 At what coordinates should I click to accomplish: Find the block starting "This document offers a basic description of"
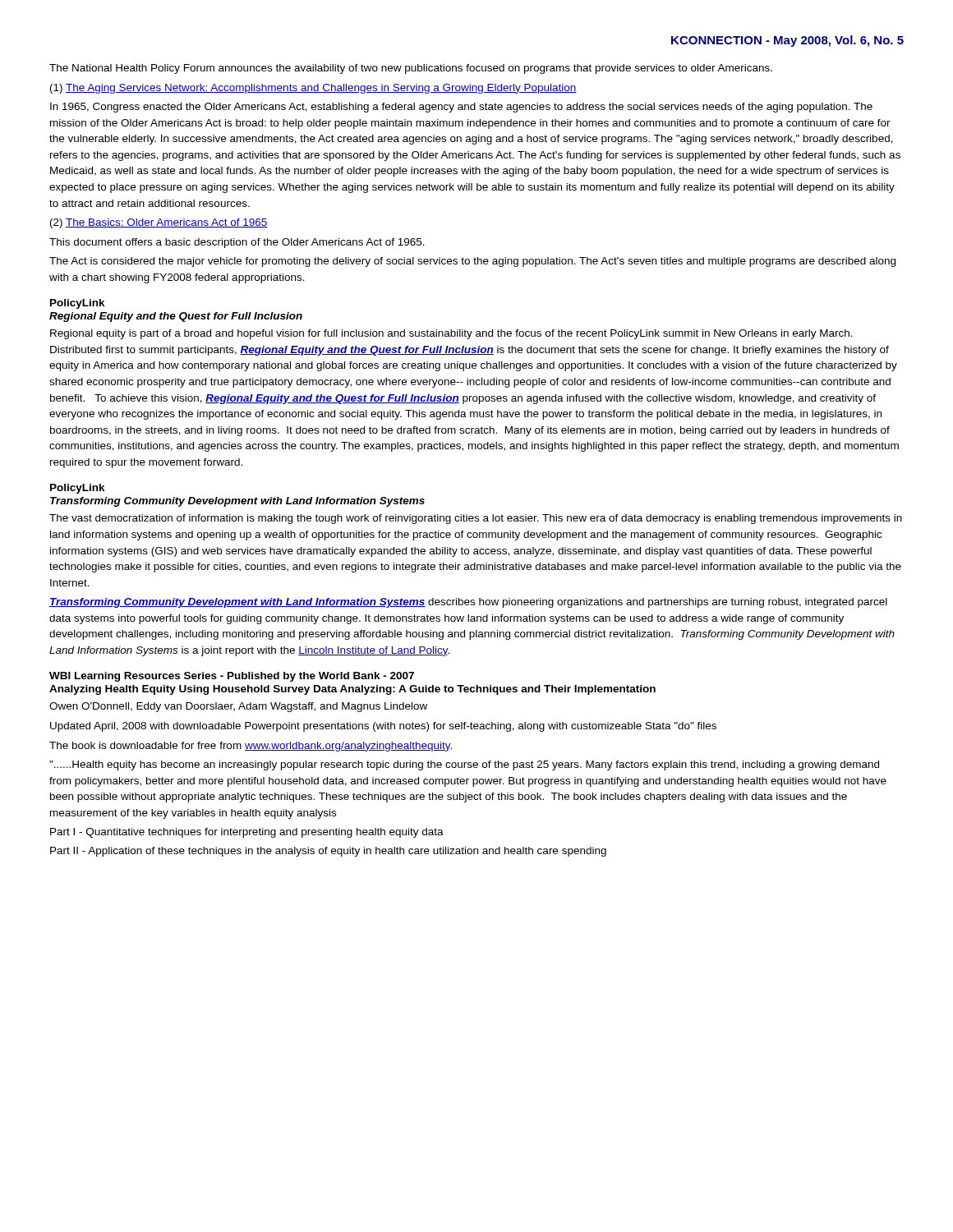[x=237, y=242]
